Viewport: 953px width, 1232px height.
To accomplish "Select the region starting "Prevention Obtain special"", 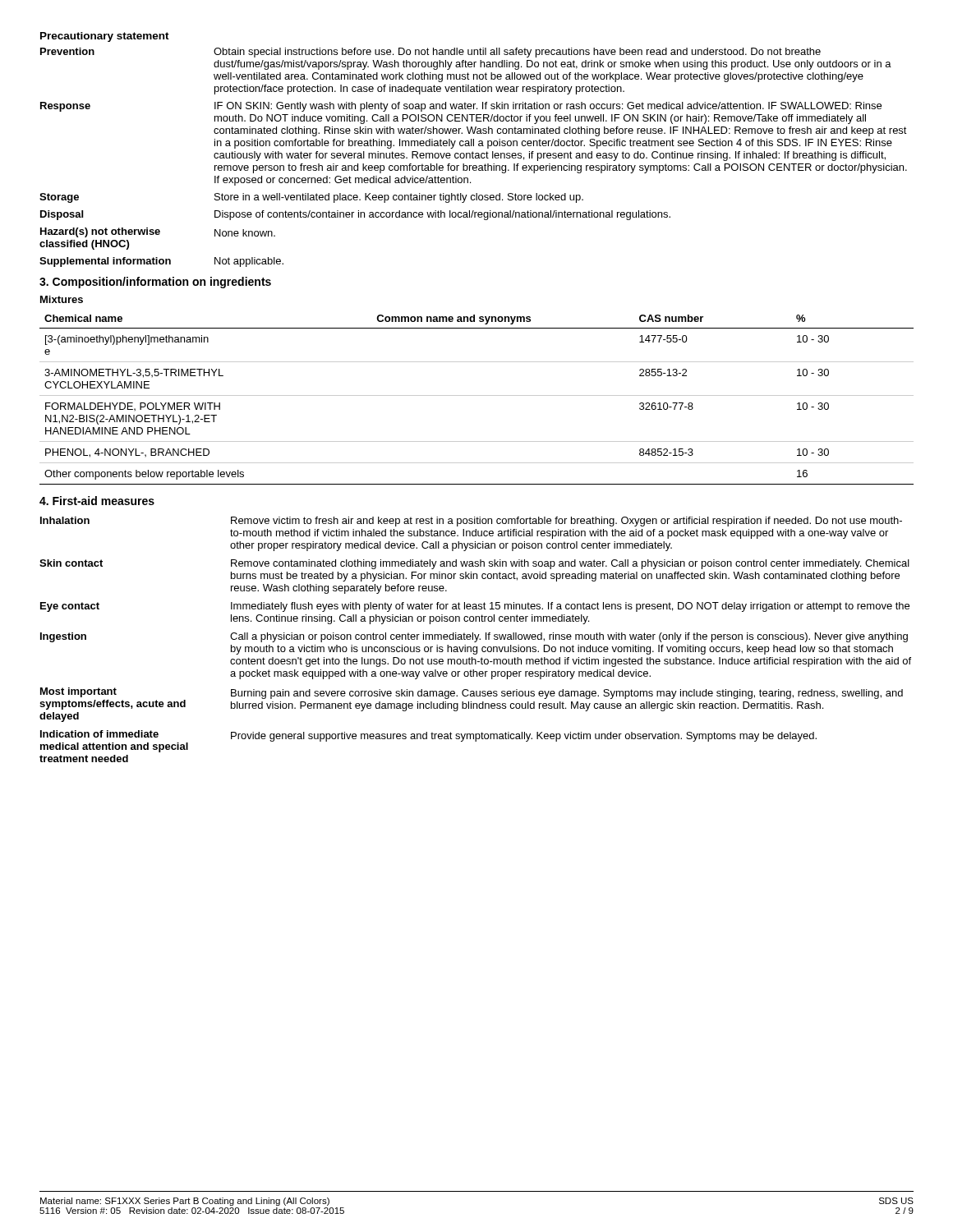I will pos(476,70).
